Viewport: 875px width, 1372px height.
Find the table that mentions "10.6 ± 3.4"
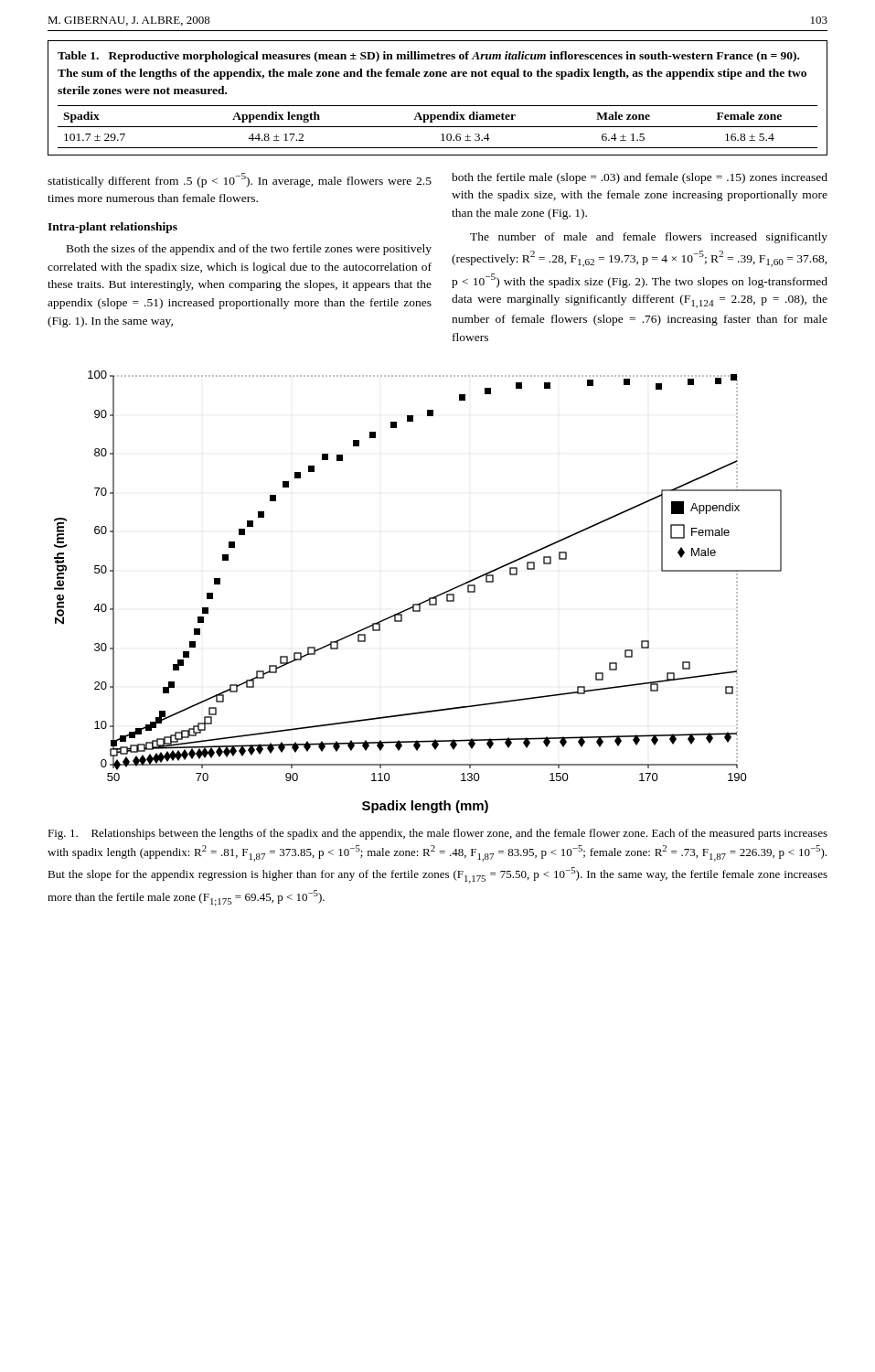click(x=438, y=98)
